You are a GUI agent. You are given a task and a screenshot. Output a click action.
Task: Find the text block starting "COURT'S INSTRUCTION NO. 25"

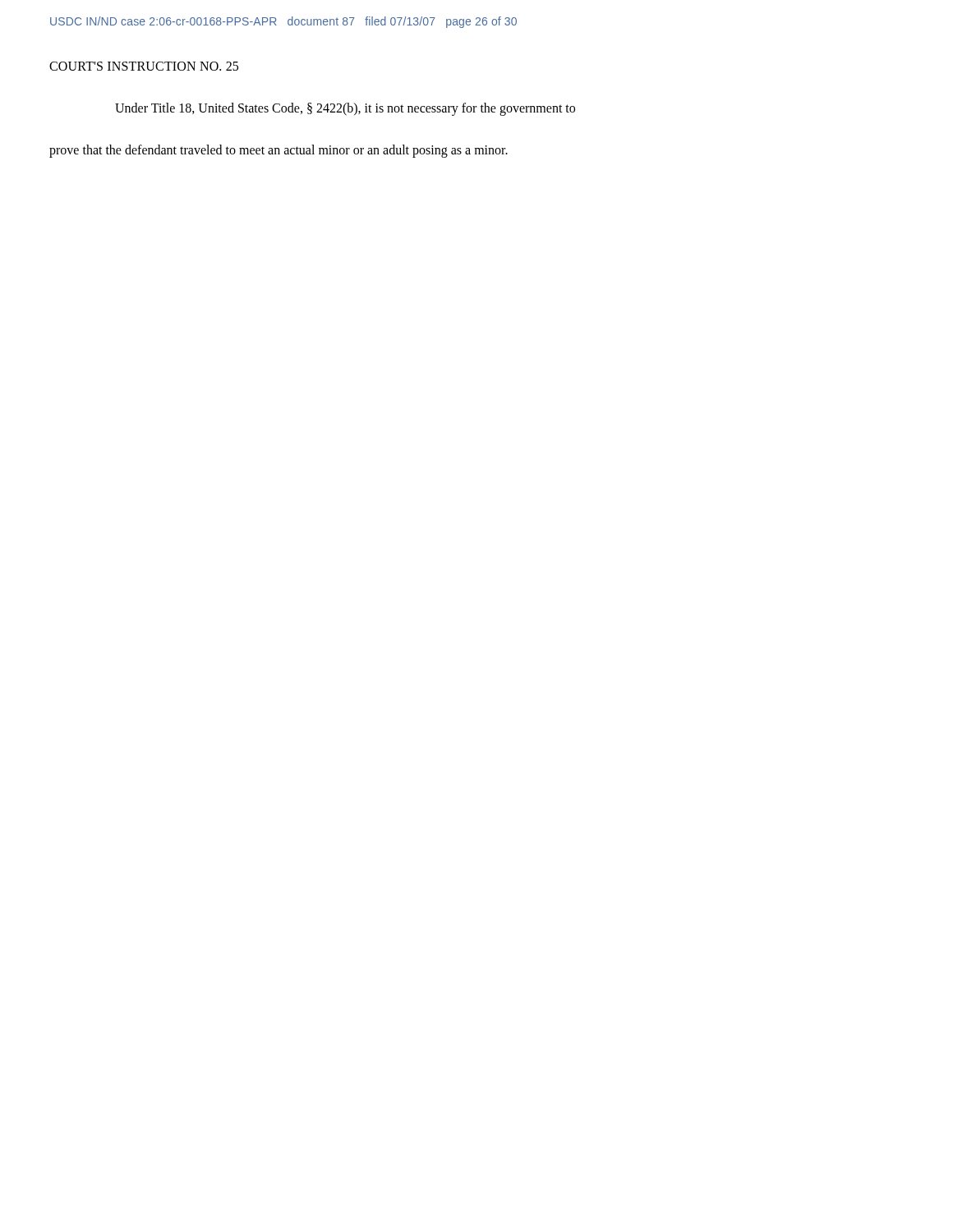pos(144,66)
